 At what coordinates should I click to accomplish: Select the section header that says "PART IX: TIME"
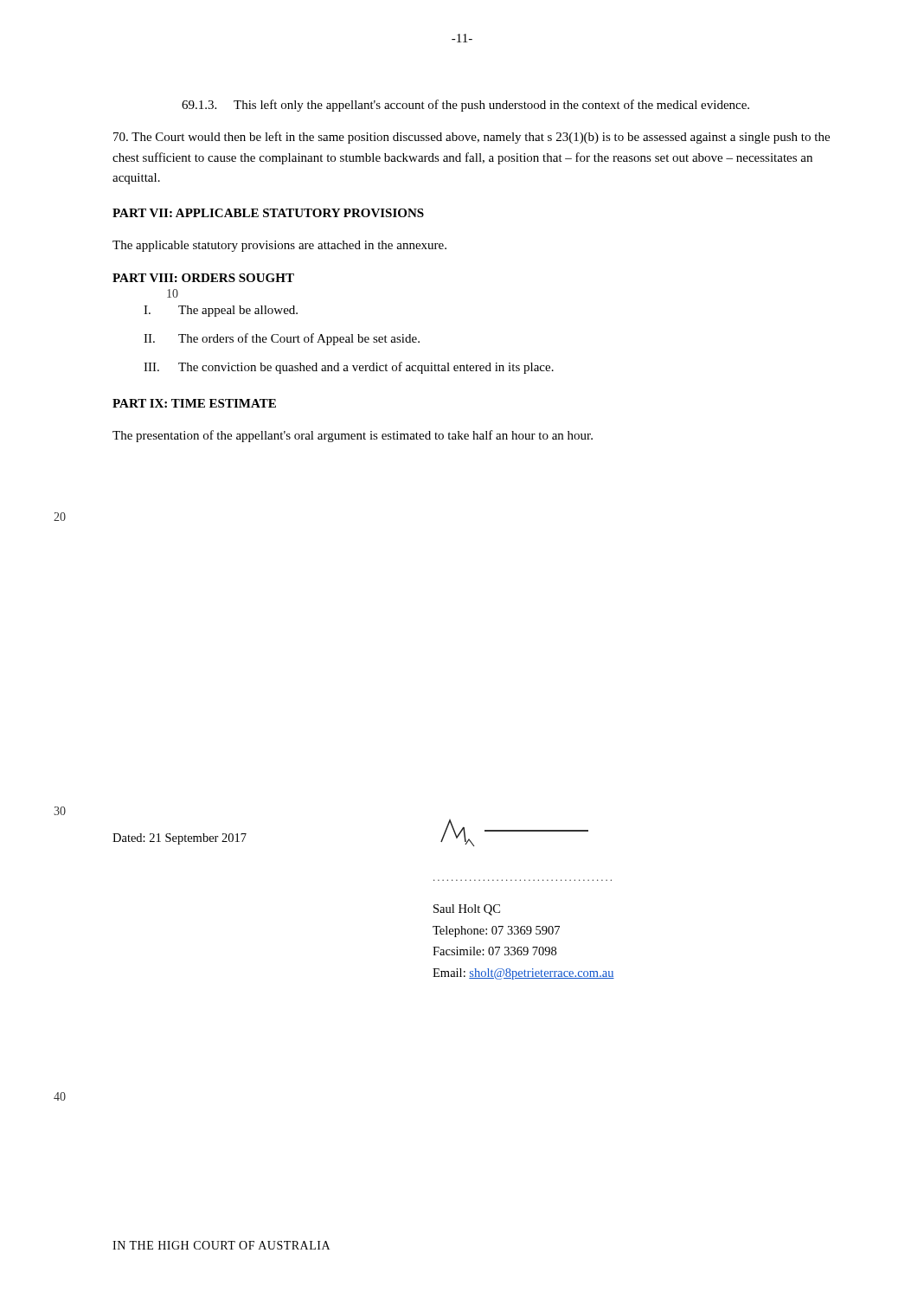point(195,403)
